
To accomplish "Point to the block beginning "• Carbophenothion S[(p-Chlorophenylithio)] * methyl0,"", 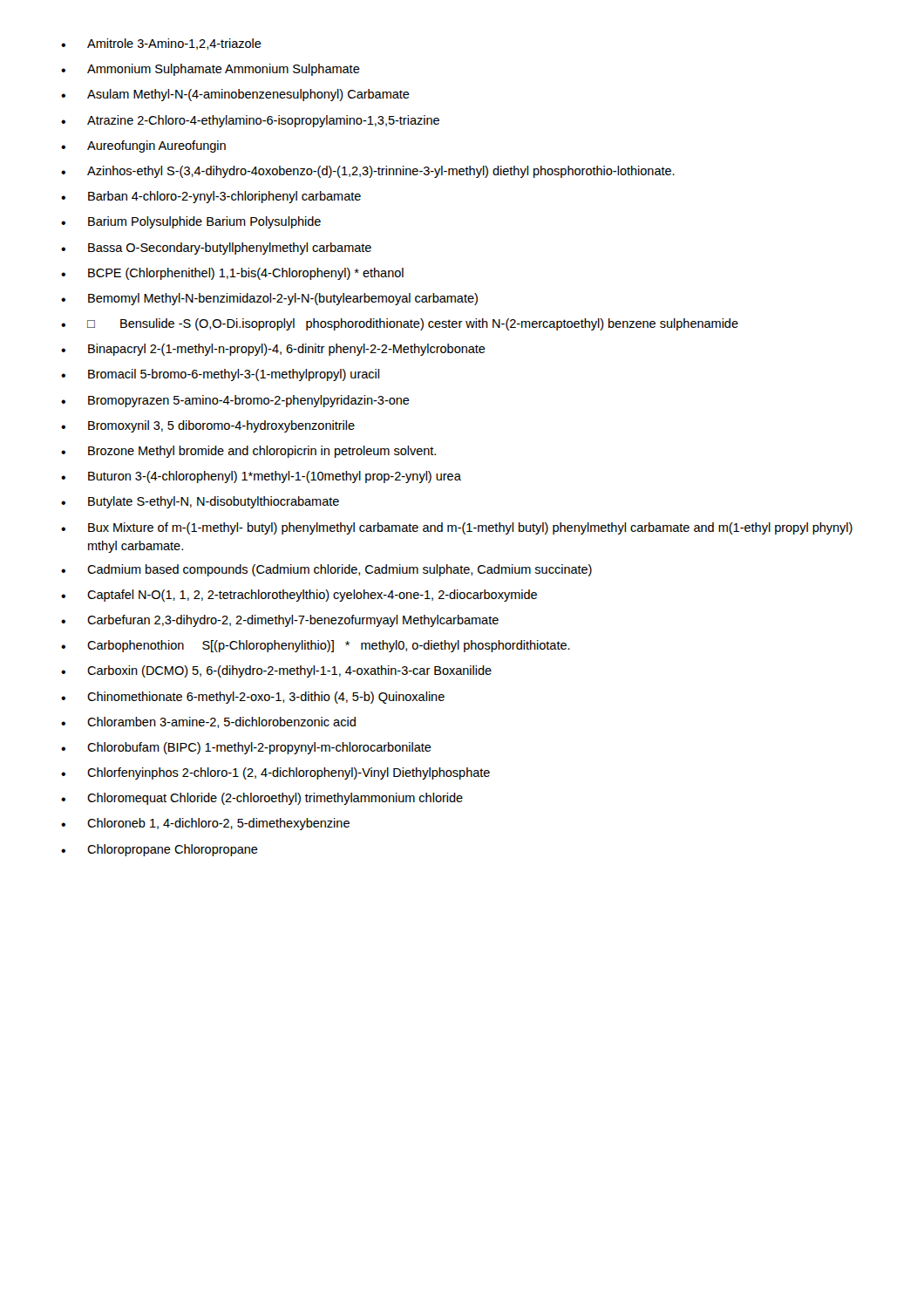I will [462, 647].
